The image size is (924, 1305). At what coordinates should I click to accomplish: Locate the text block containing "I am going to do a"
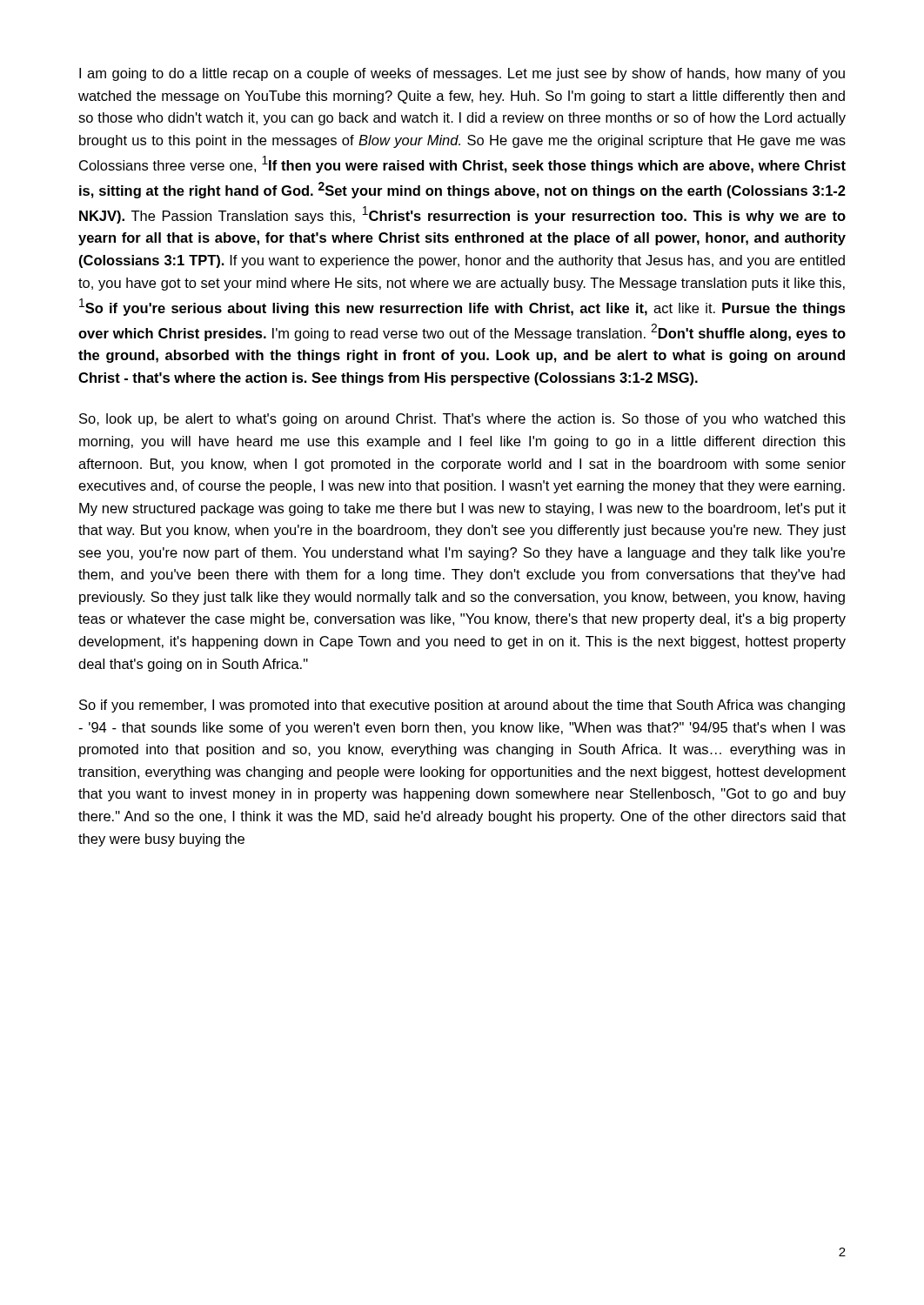[x=462, y=225]
